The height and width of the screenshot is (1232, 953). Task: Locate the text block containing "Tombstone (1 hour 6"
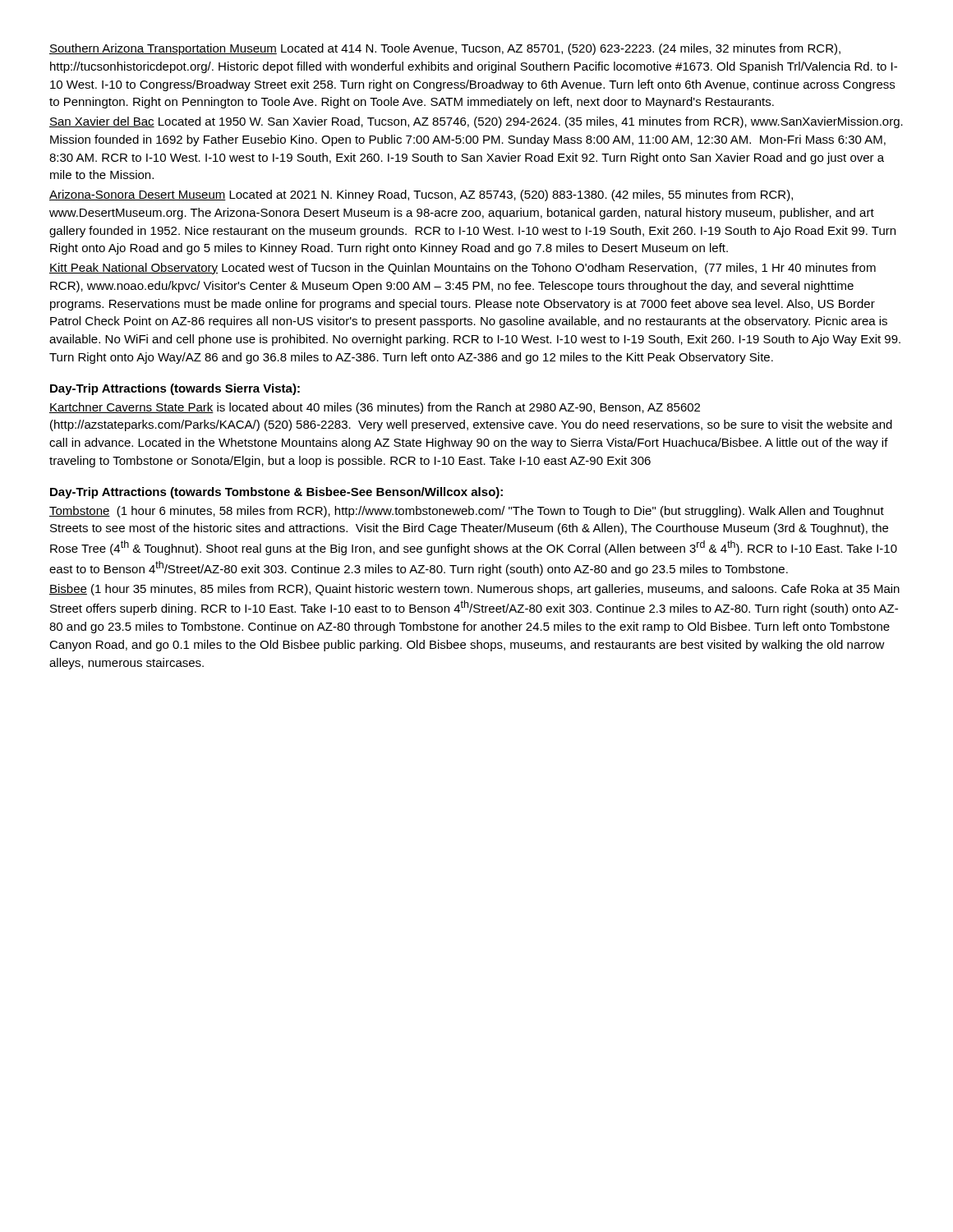coord(476,540)
